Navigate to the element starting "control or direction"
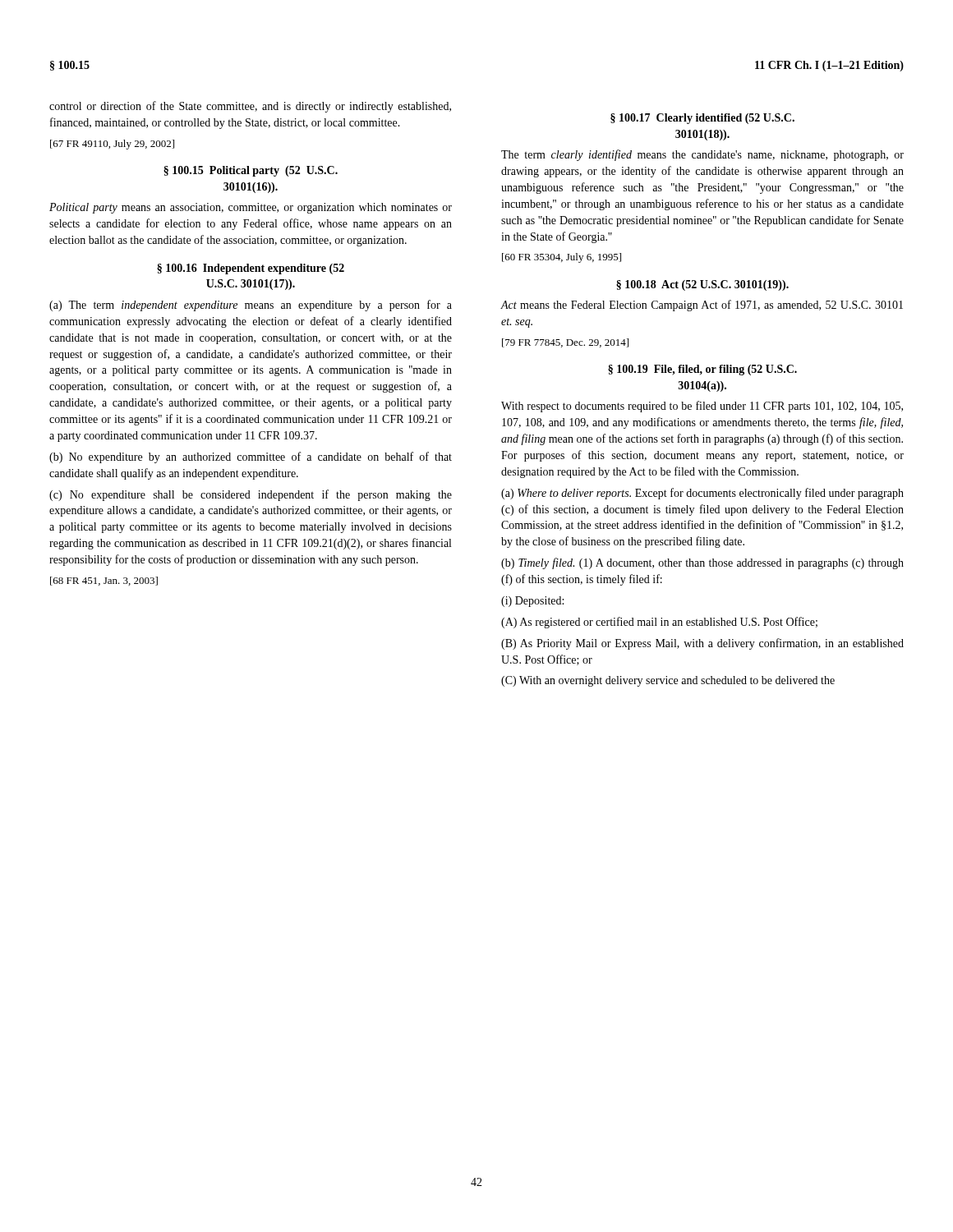Viewport: 953px width, 1232px height. tap(251, 115)
